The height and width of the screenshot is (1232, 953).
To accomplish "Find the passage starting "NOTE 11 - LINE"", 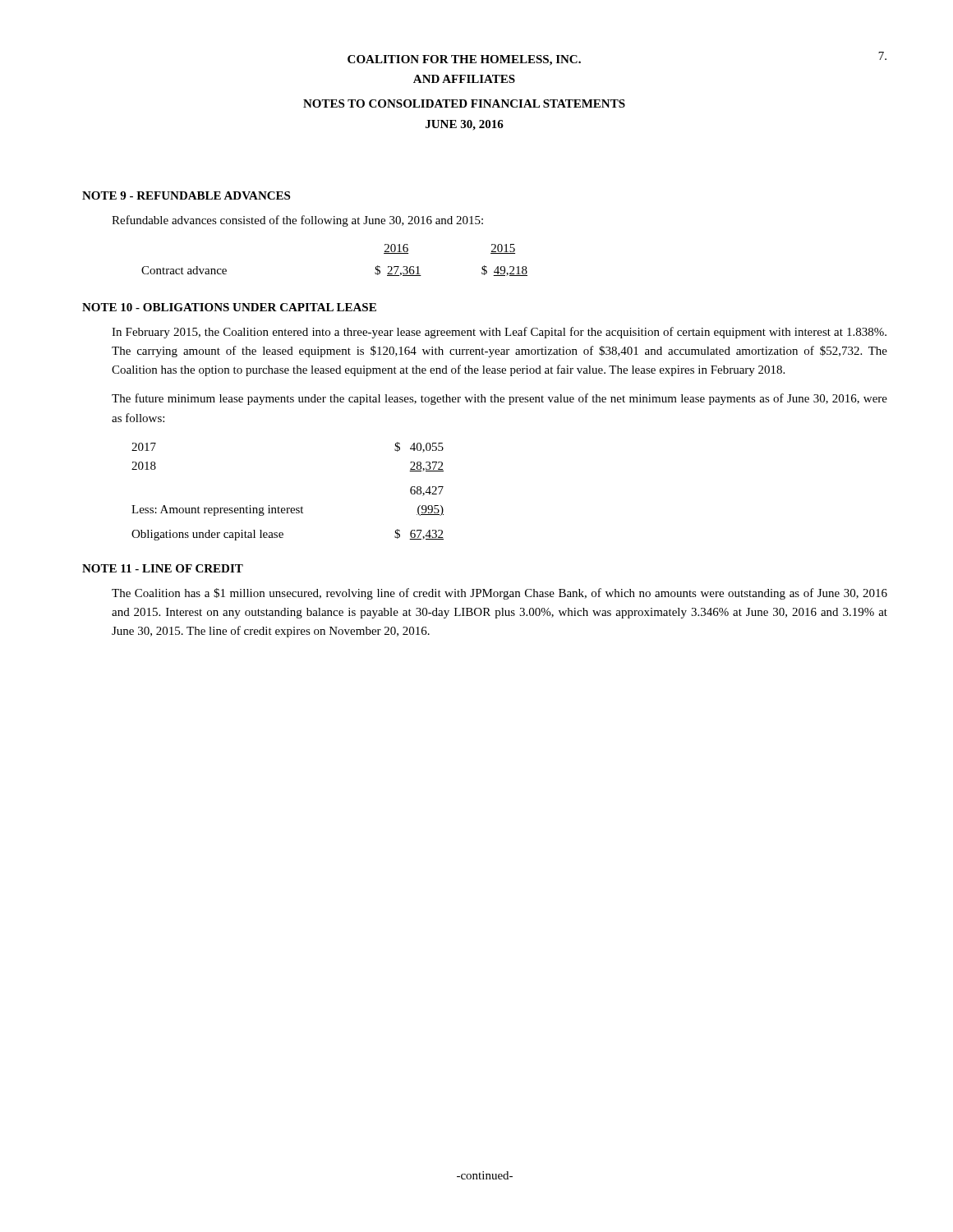I will [x=163, y=568].
